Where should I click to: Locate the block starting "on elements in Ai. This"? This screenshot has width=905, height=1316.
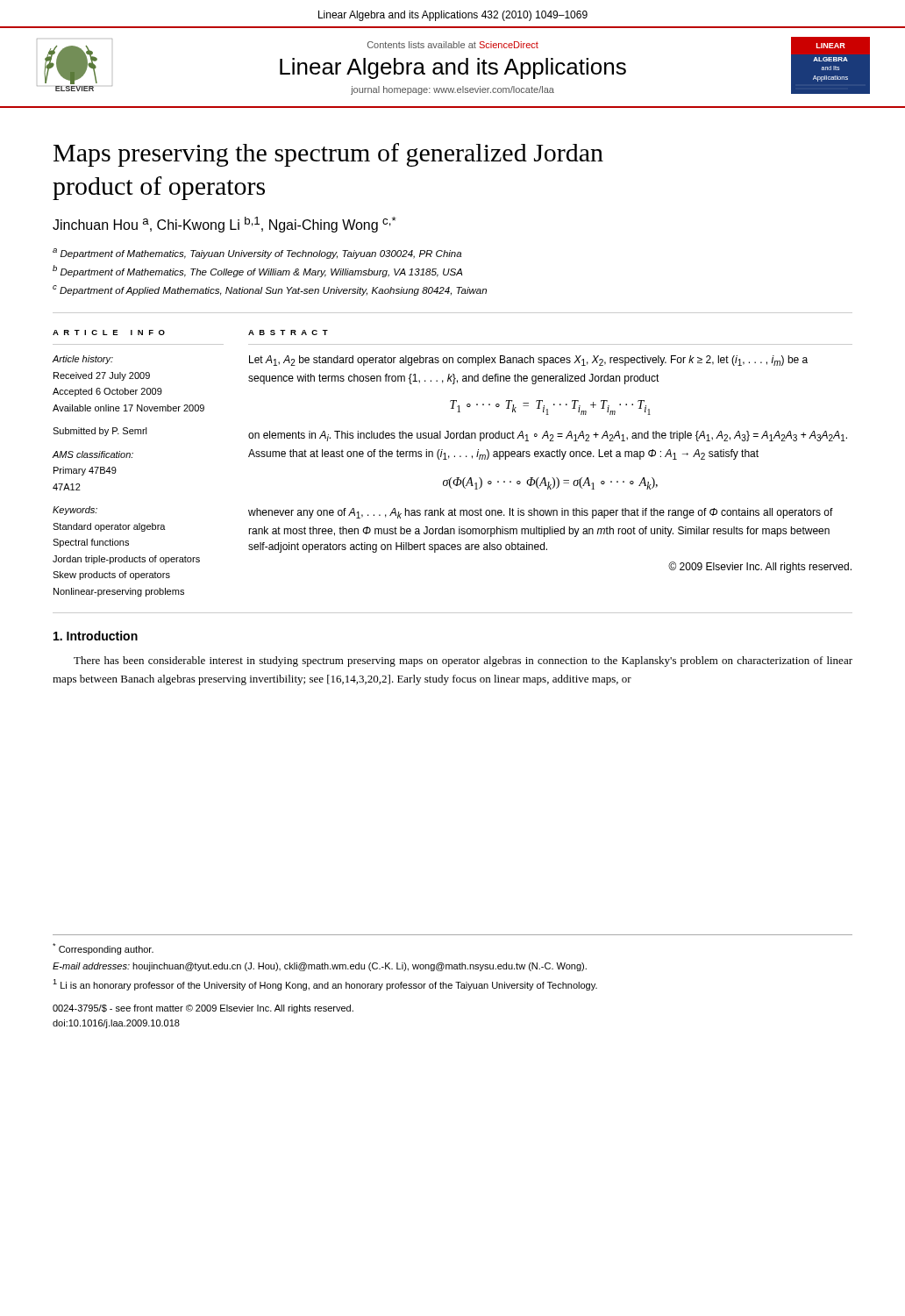[x=548, y=446]
